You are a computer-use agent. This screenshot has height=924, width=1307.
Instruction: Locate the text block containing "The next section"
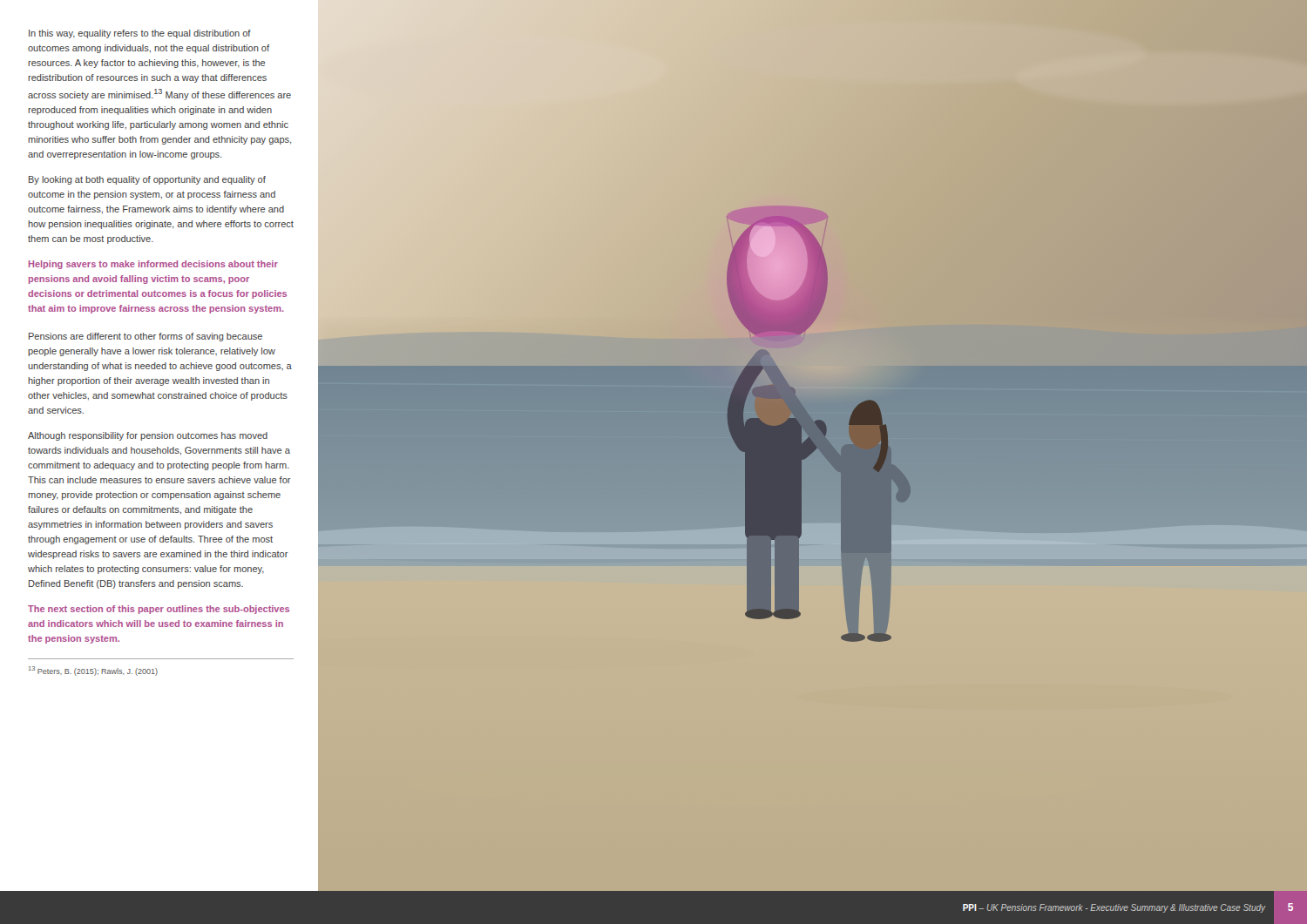tap(161, 624)
